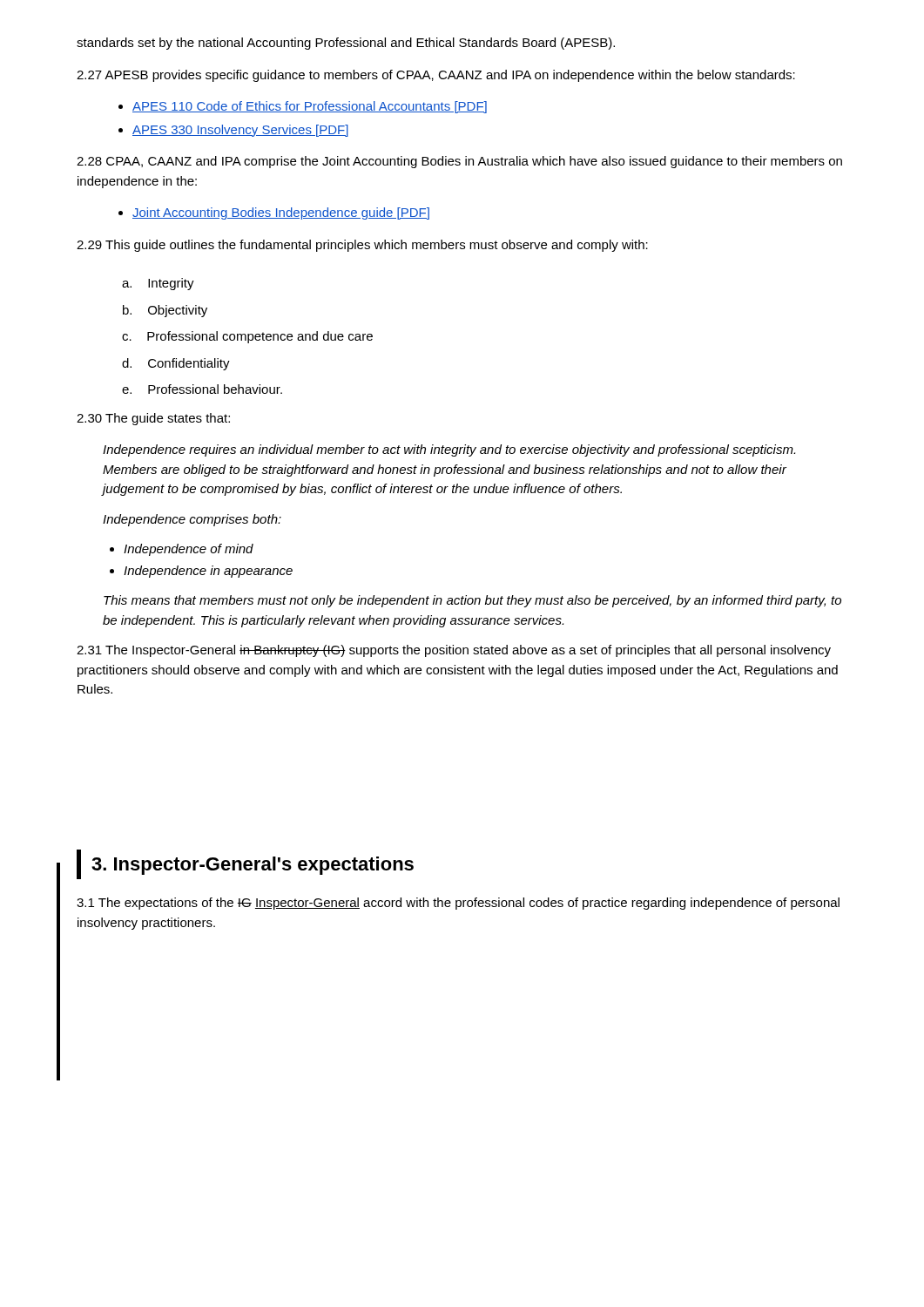Click on the passage starting "Independence in appearance"

(x=208, y=570)
